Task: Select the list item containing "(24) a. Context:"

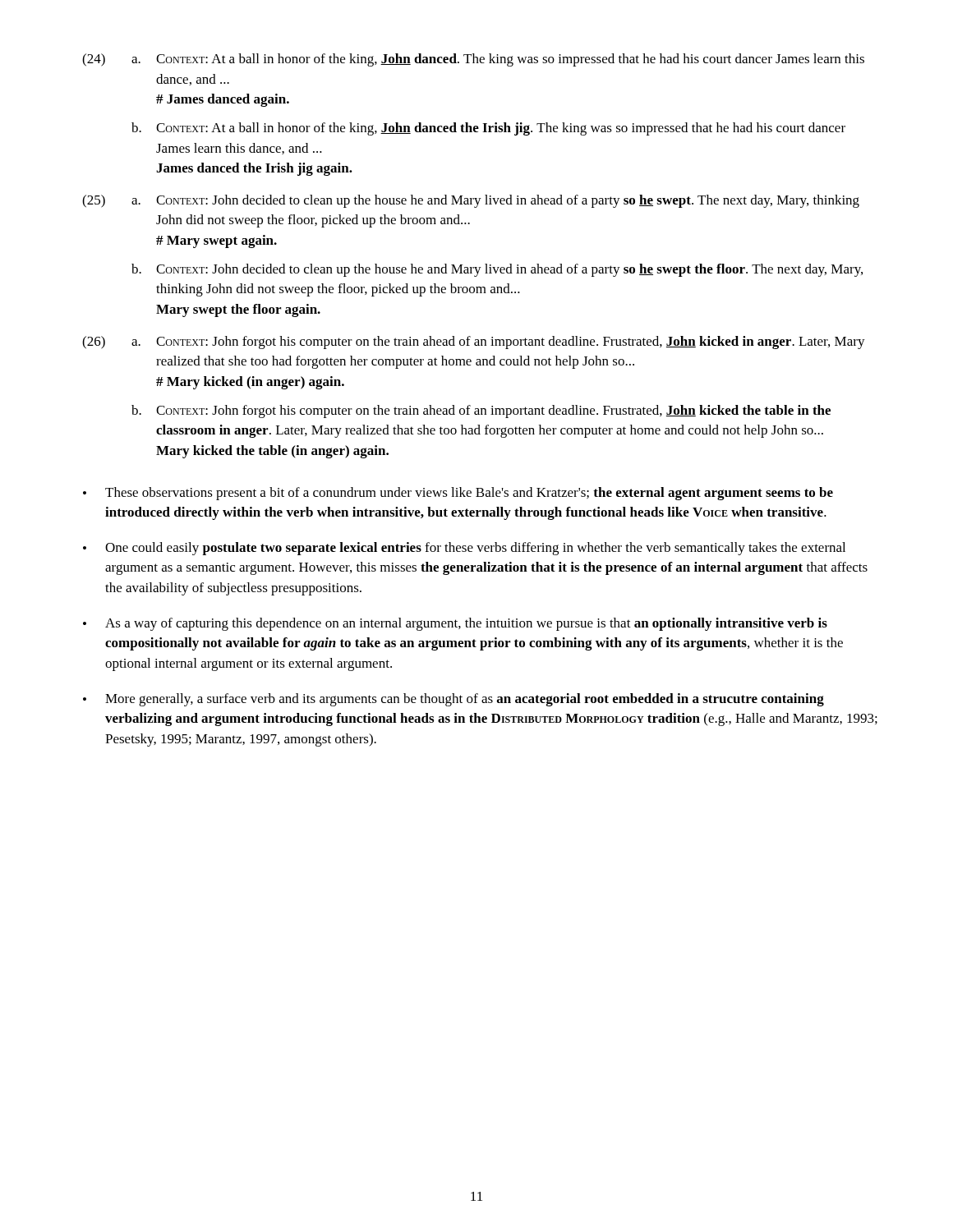Action: click(x=481, y=116)
